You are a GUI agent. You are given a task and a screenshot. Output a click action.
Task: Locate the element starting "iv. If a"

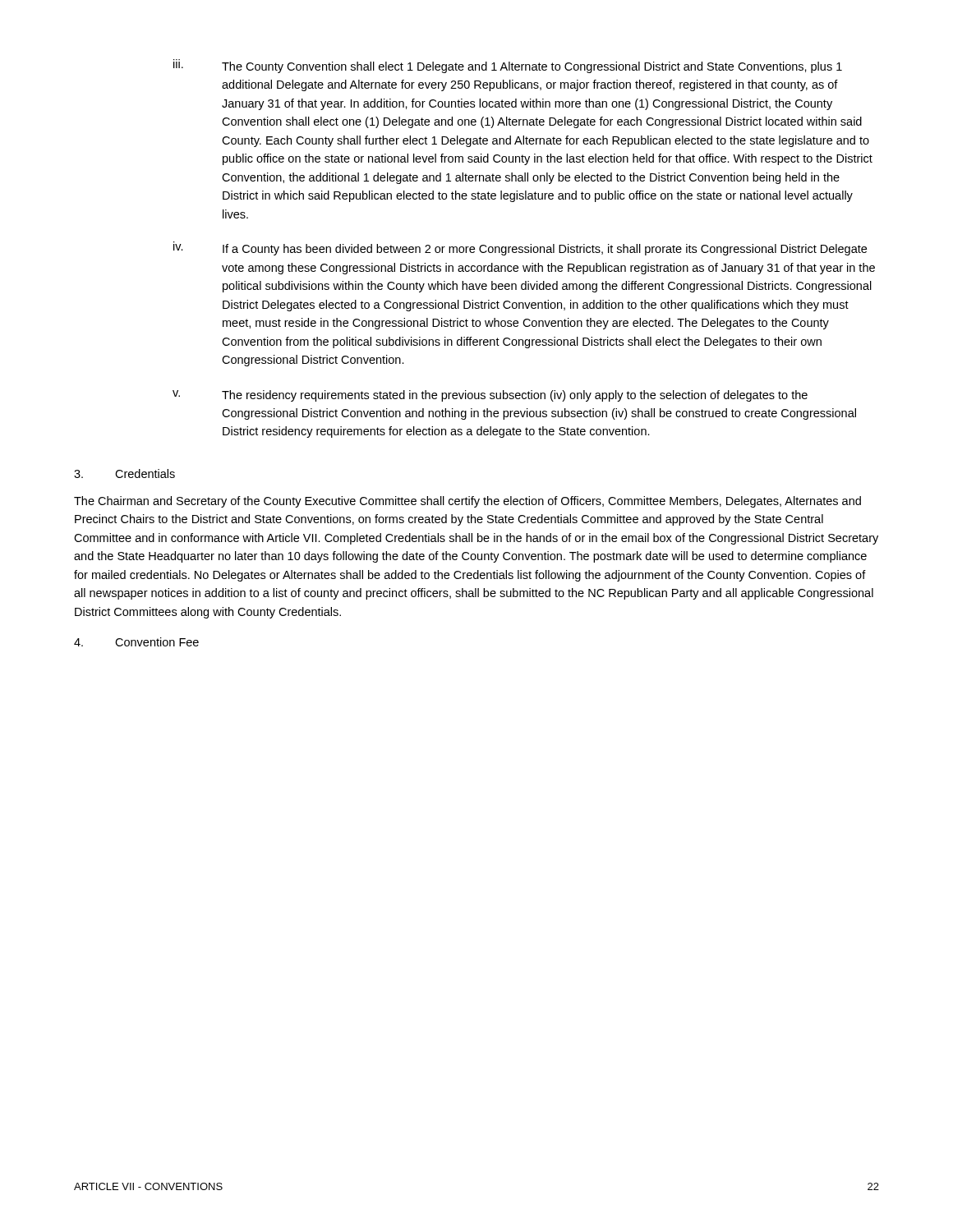point(526,305)
